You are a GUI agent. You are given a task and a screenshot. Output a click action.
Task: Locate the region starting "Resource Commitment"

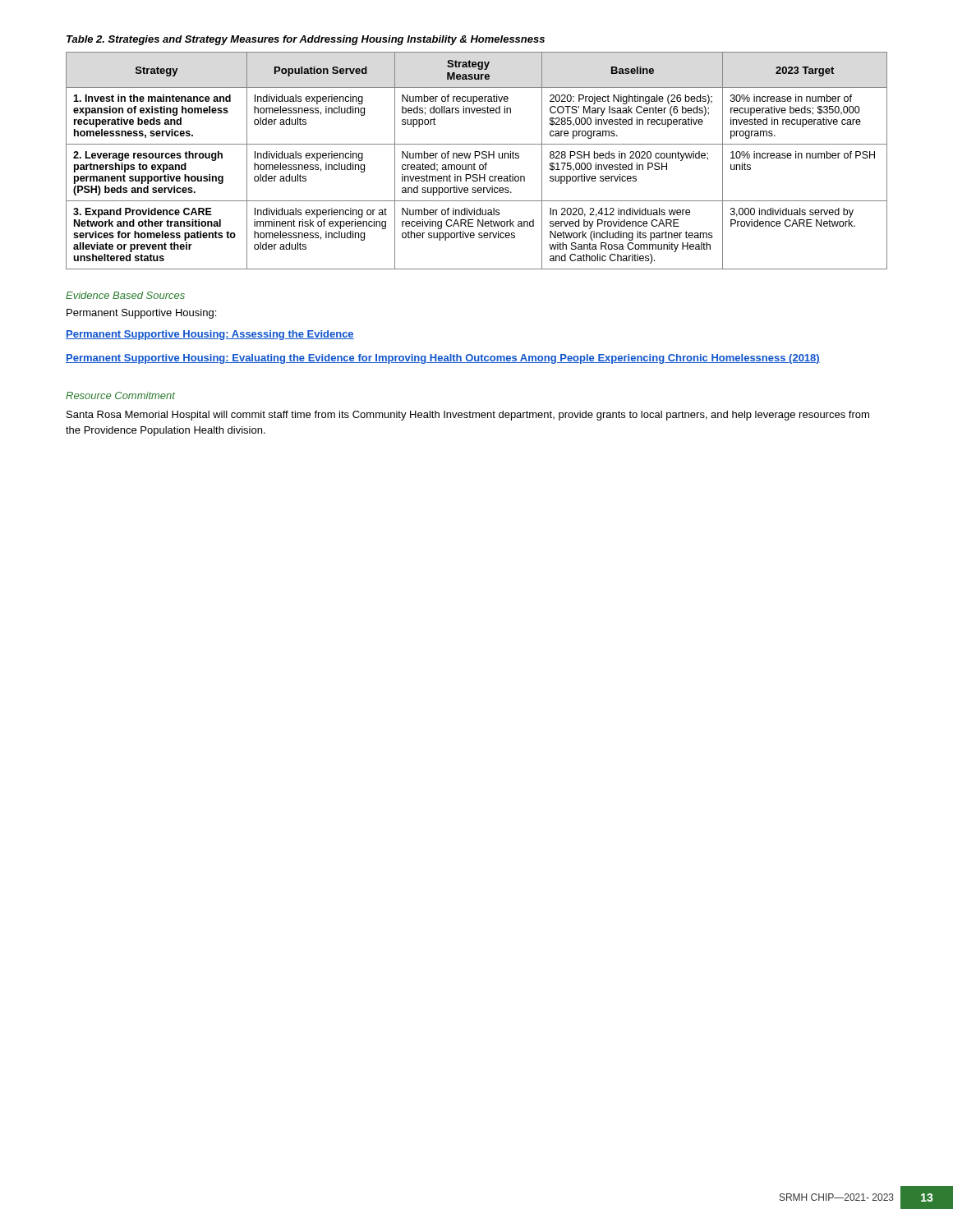[120, 395]
